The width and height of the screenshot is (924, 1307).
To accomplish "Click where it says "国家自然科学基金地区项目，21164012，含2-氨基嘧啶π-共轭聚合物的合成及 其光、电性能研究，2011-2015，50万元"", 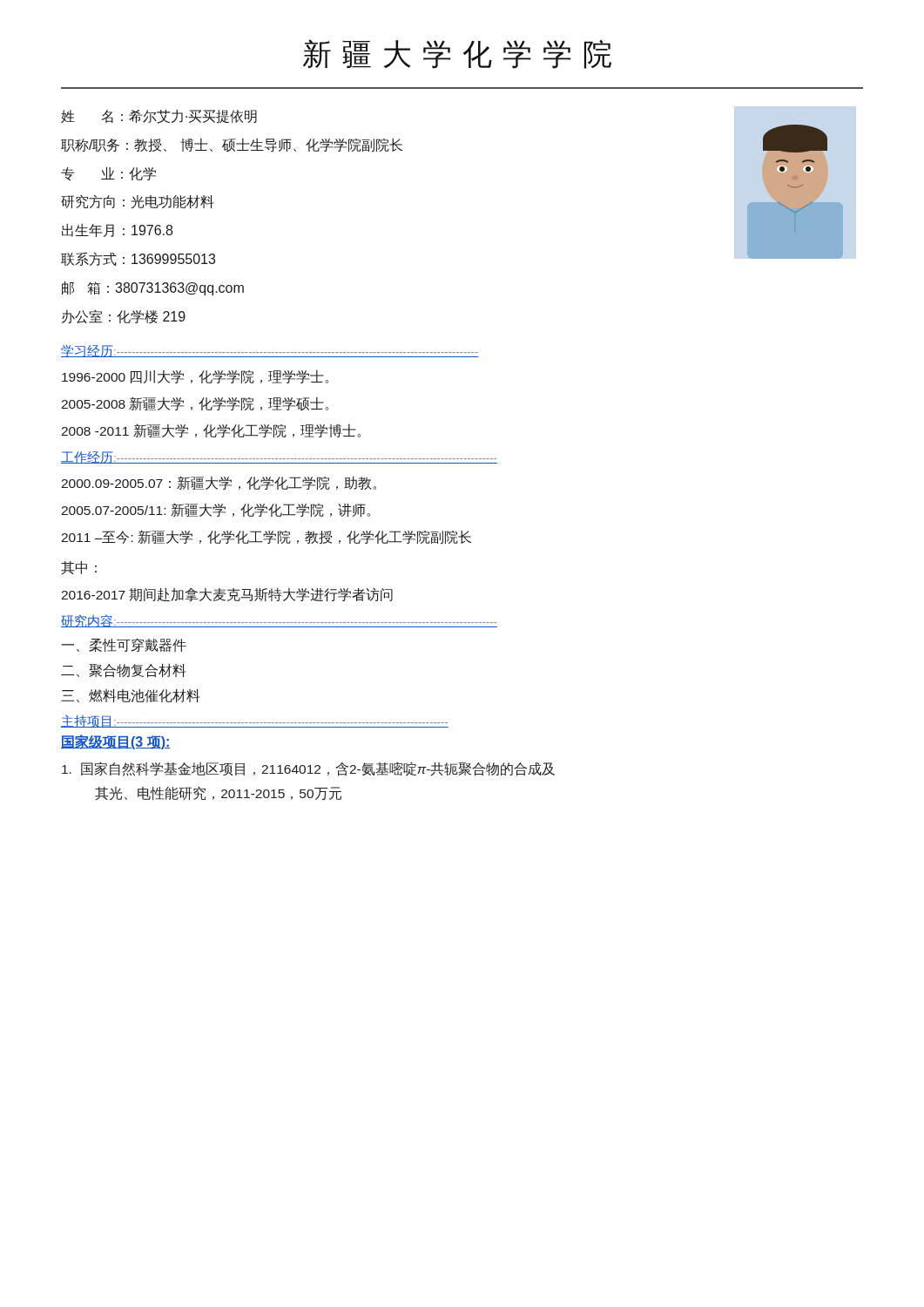I will tap(462, 782).
